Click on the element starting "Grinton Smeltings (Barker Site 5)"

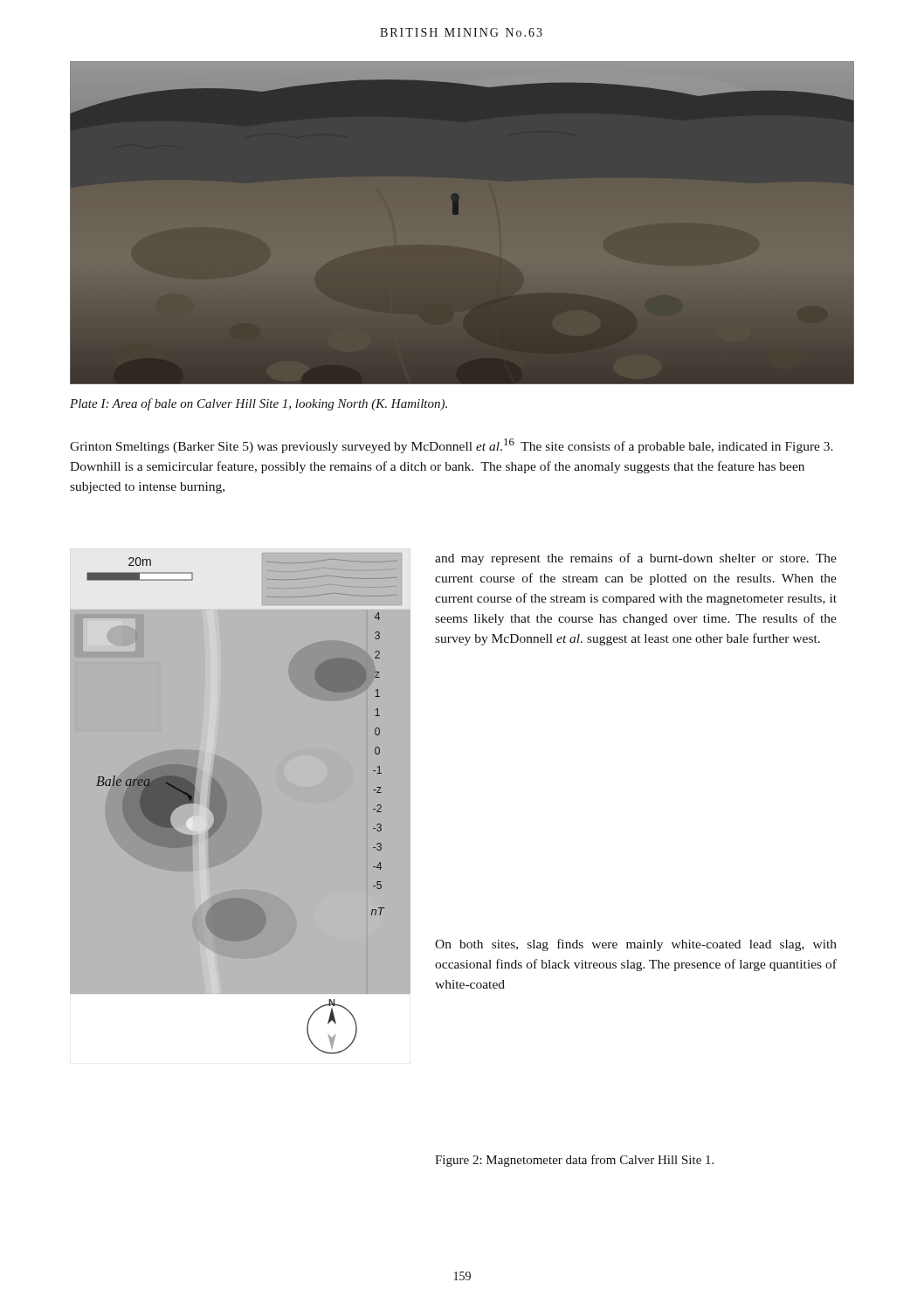(453, 464)
